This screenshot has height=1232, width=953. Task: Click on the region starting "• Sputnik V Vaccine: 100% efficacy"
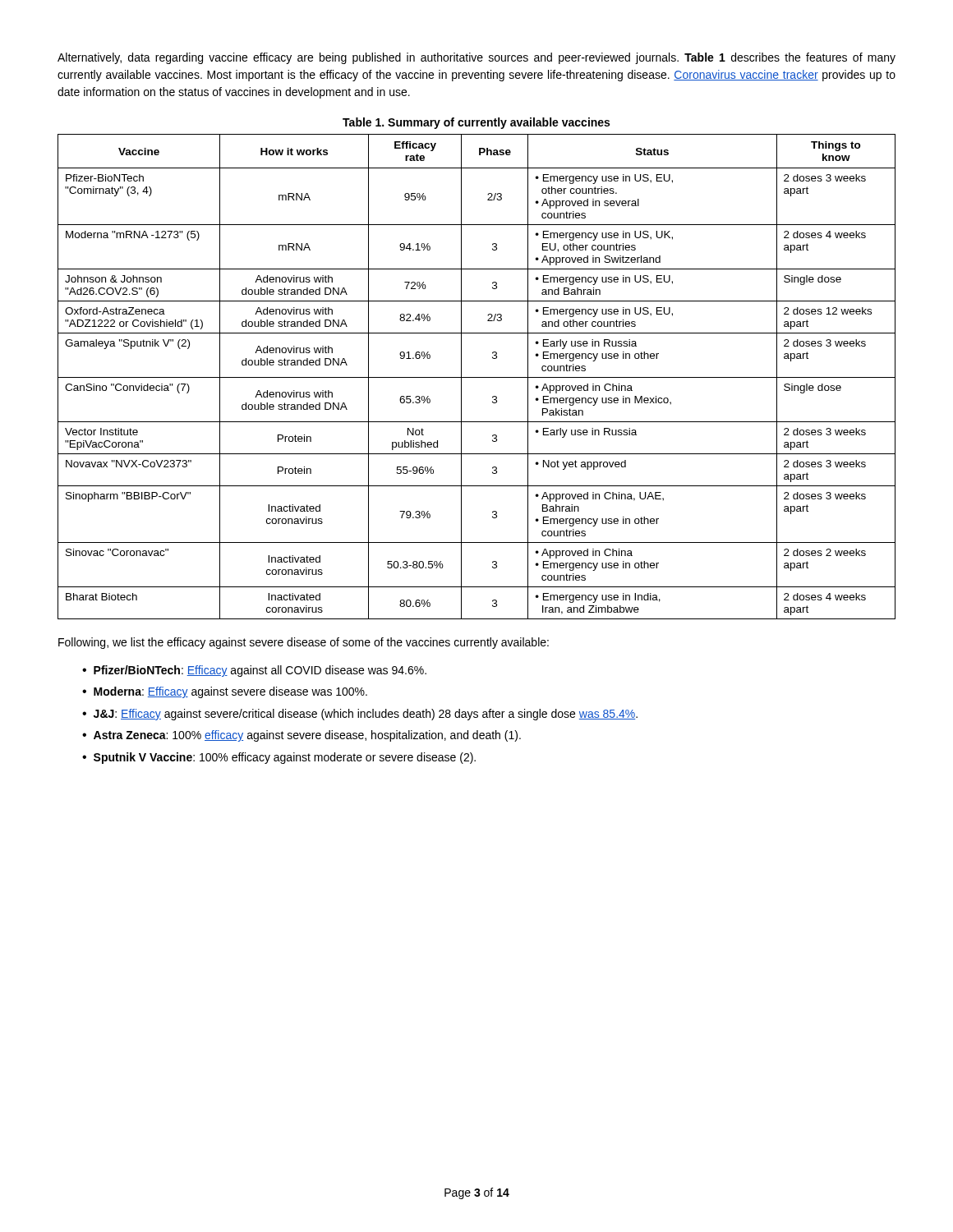coord(279,757)
